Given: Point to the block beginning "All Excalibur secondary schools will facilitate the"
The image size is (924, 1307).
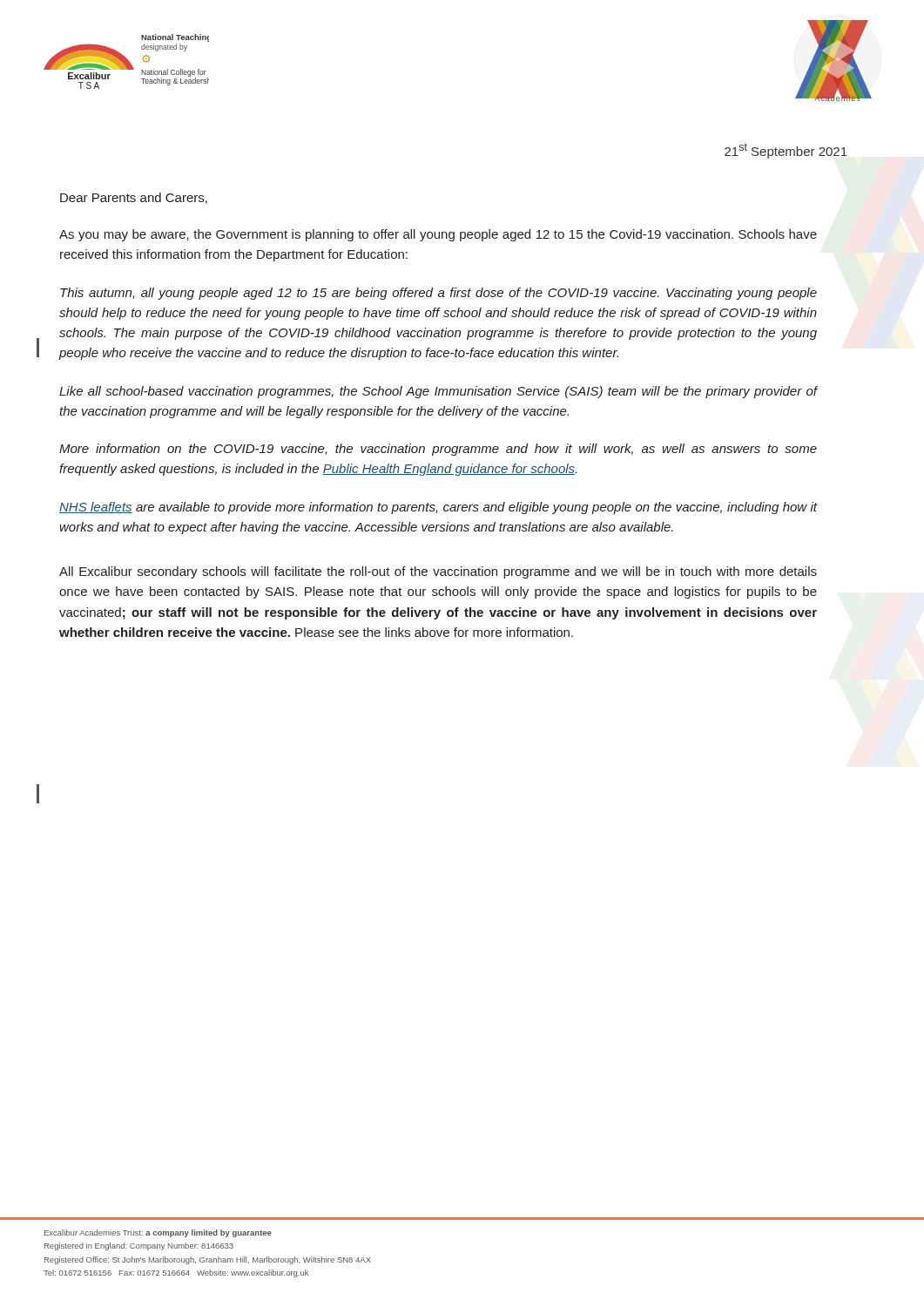Looking at the screenshot, I should click(x=438, y=602).
